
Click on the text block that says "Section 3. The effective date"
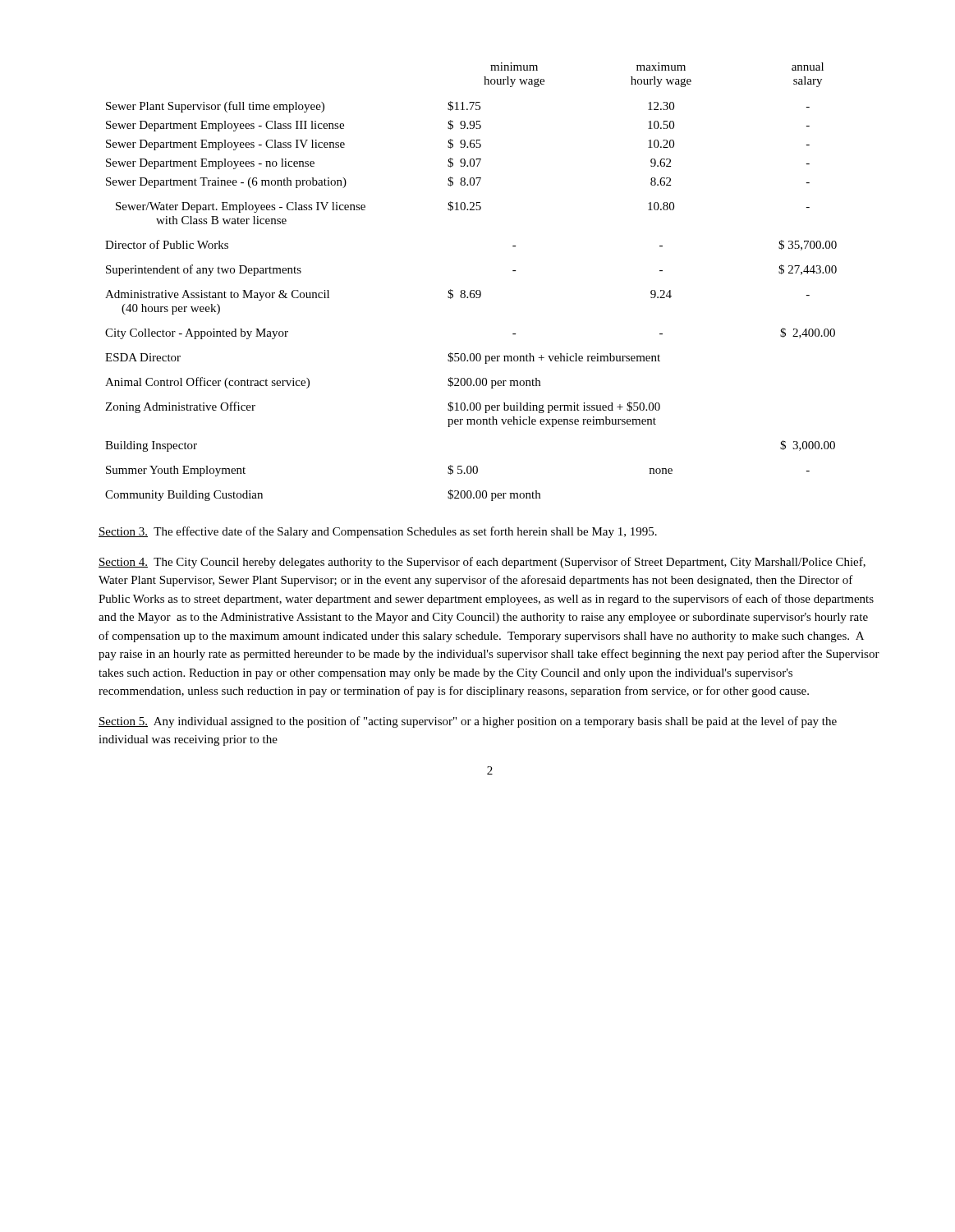pyautogui.click(x=378, y=531)
